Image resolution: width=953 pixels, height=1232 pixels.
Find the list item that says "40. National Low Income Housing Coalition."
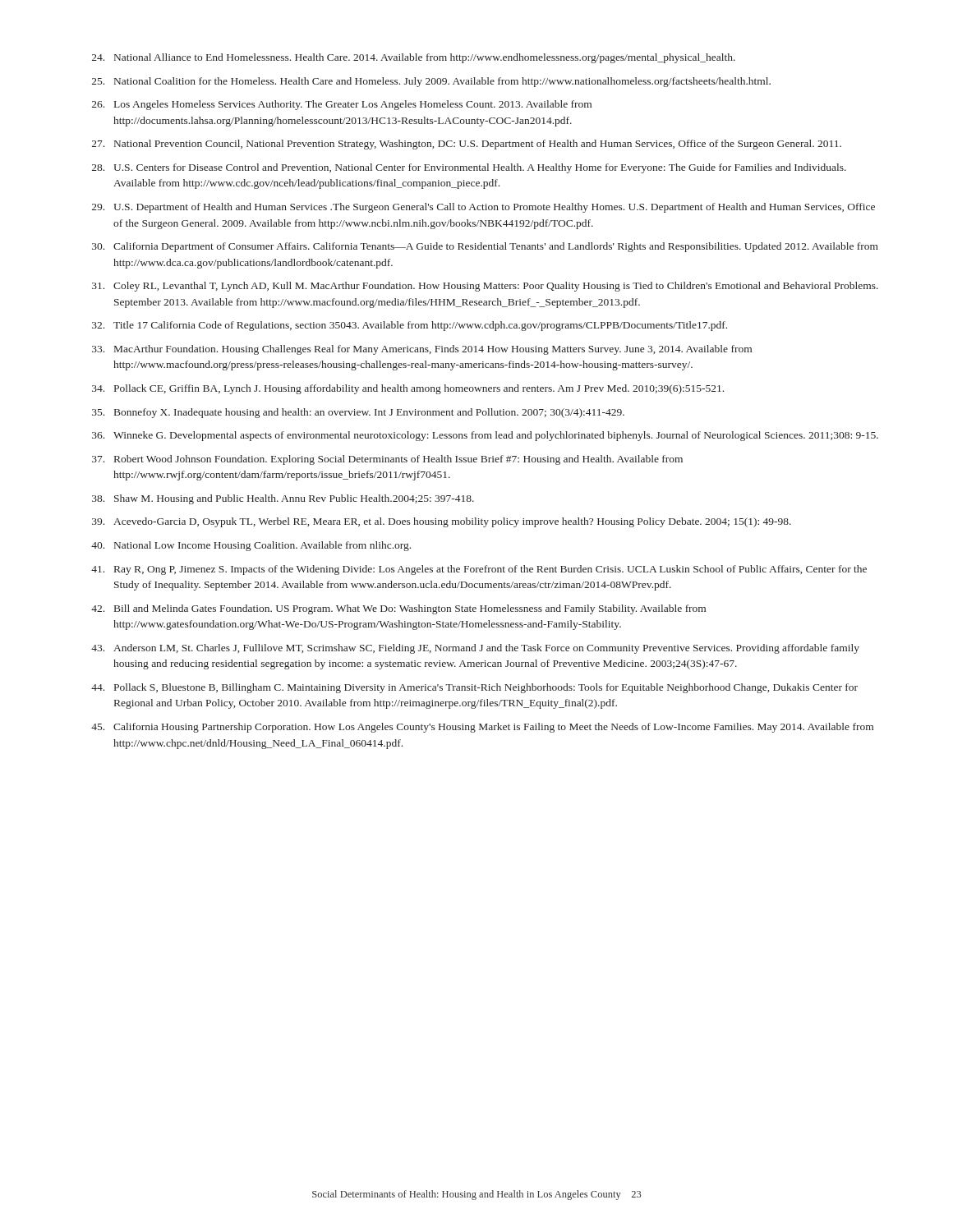[x=251, y=546]
